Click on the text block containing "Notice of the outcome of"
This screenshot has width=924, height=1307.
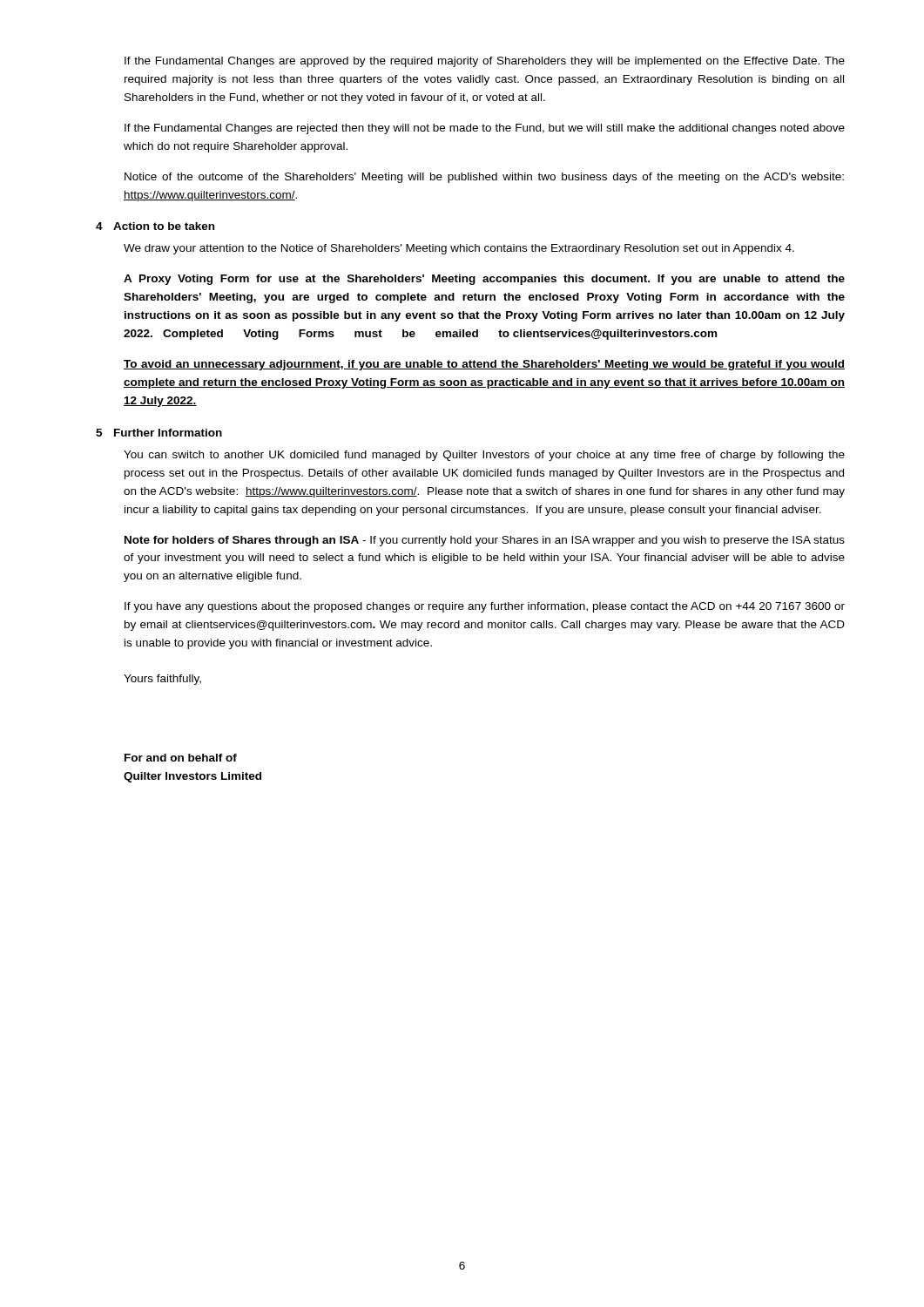point(484,185)
